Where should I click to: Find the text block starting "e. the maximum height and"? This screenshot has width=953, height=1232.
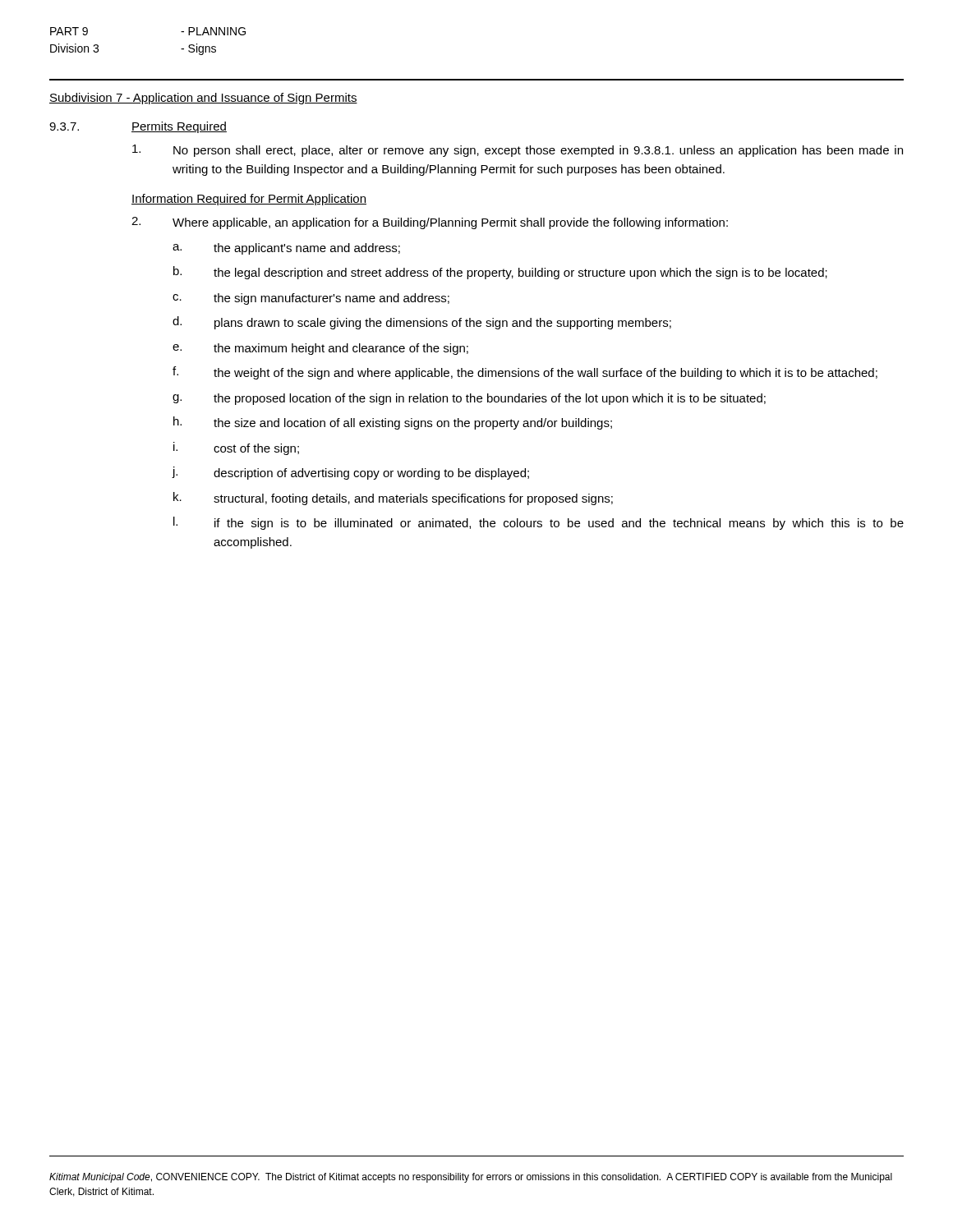(320, 349)
